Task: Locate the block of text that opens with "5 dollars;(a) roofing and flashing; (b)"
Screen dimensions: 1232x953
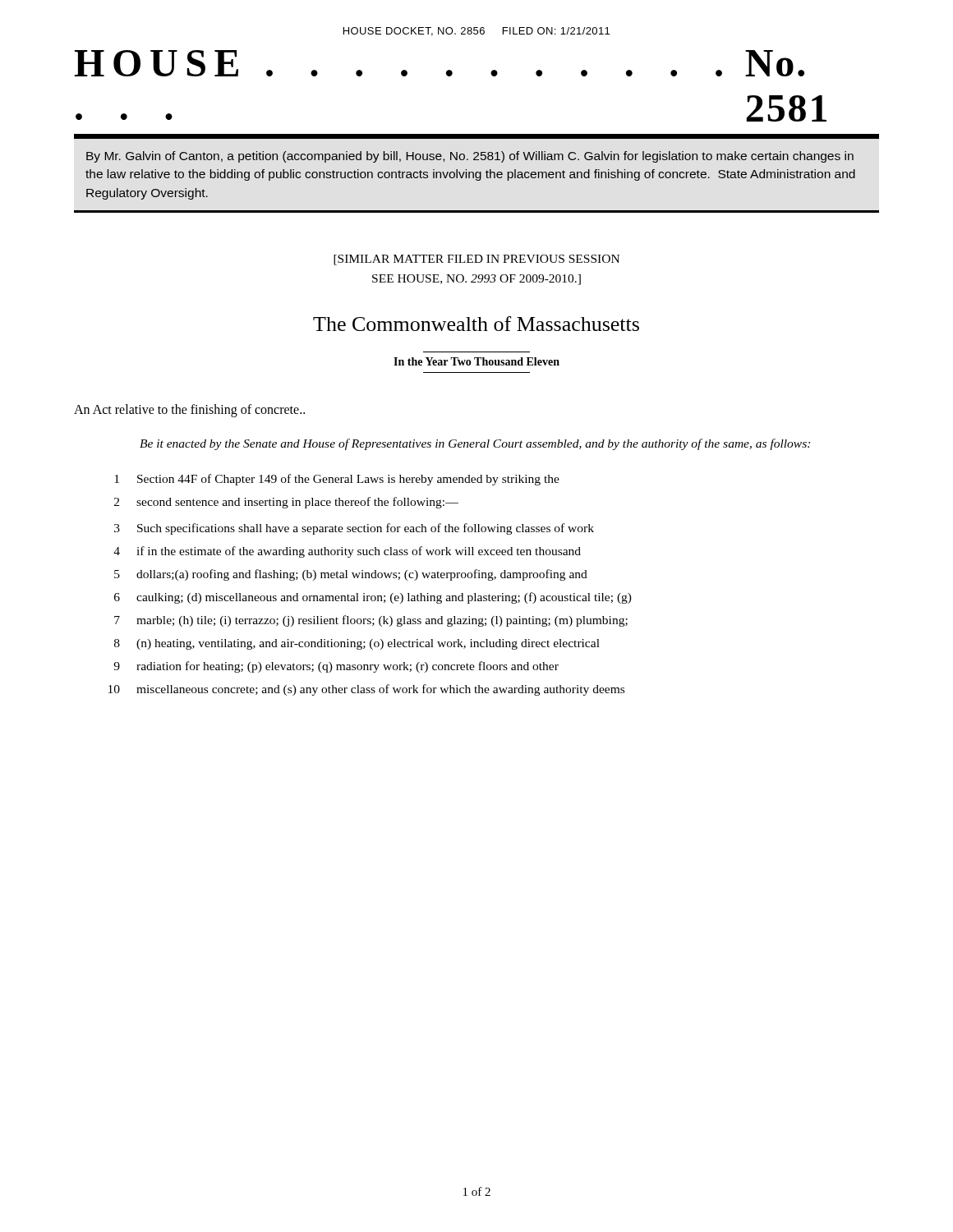Action: pyautogui.click(x=476, y=574)
